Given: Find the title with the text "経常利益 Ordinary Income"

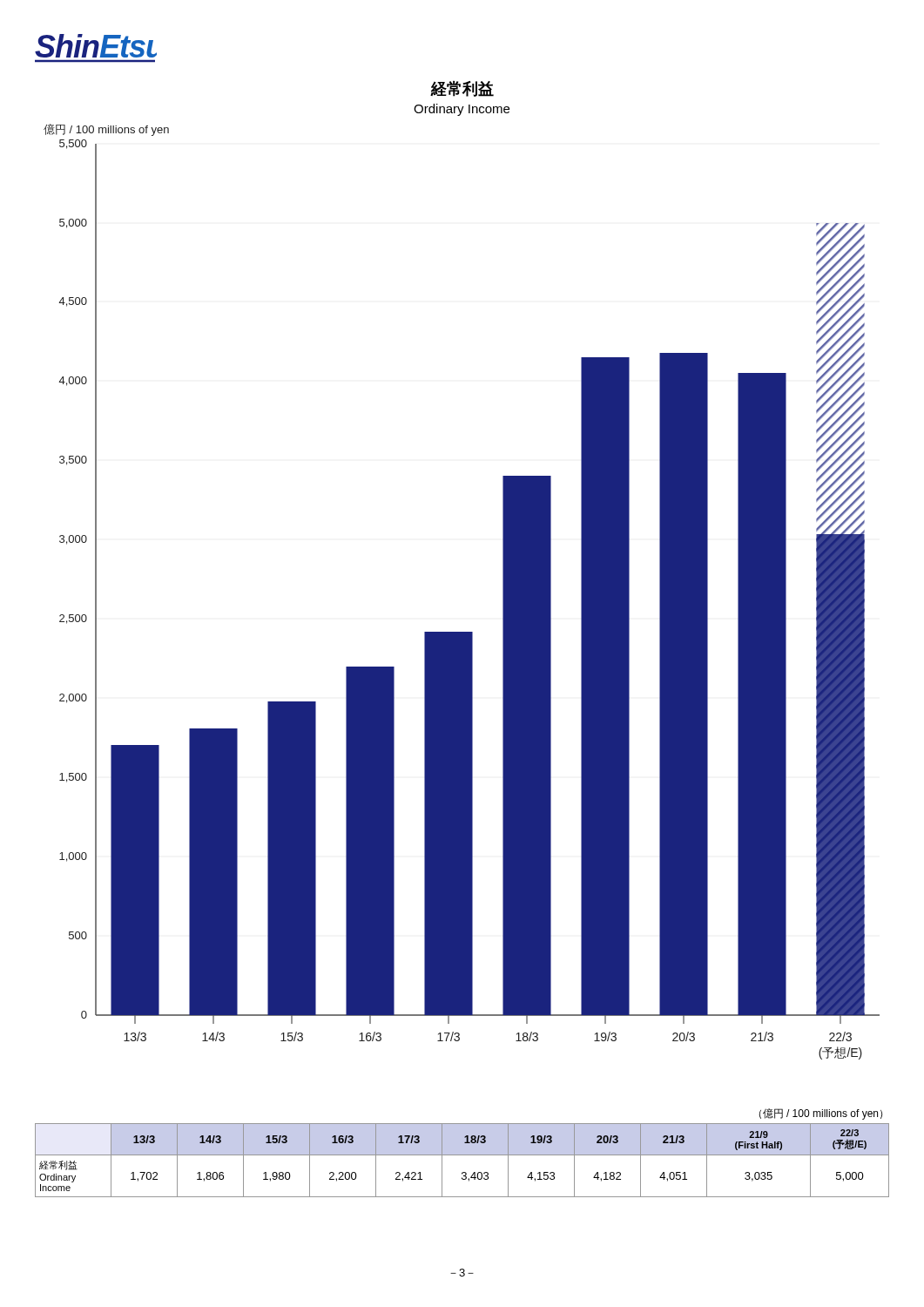Looking at the screenshot, I should pyautogui.click(x=462, y=97).
